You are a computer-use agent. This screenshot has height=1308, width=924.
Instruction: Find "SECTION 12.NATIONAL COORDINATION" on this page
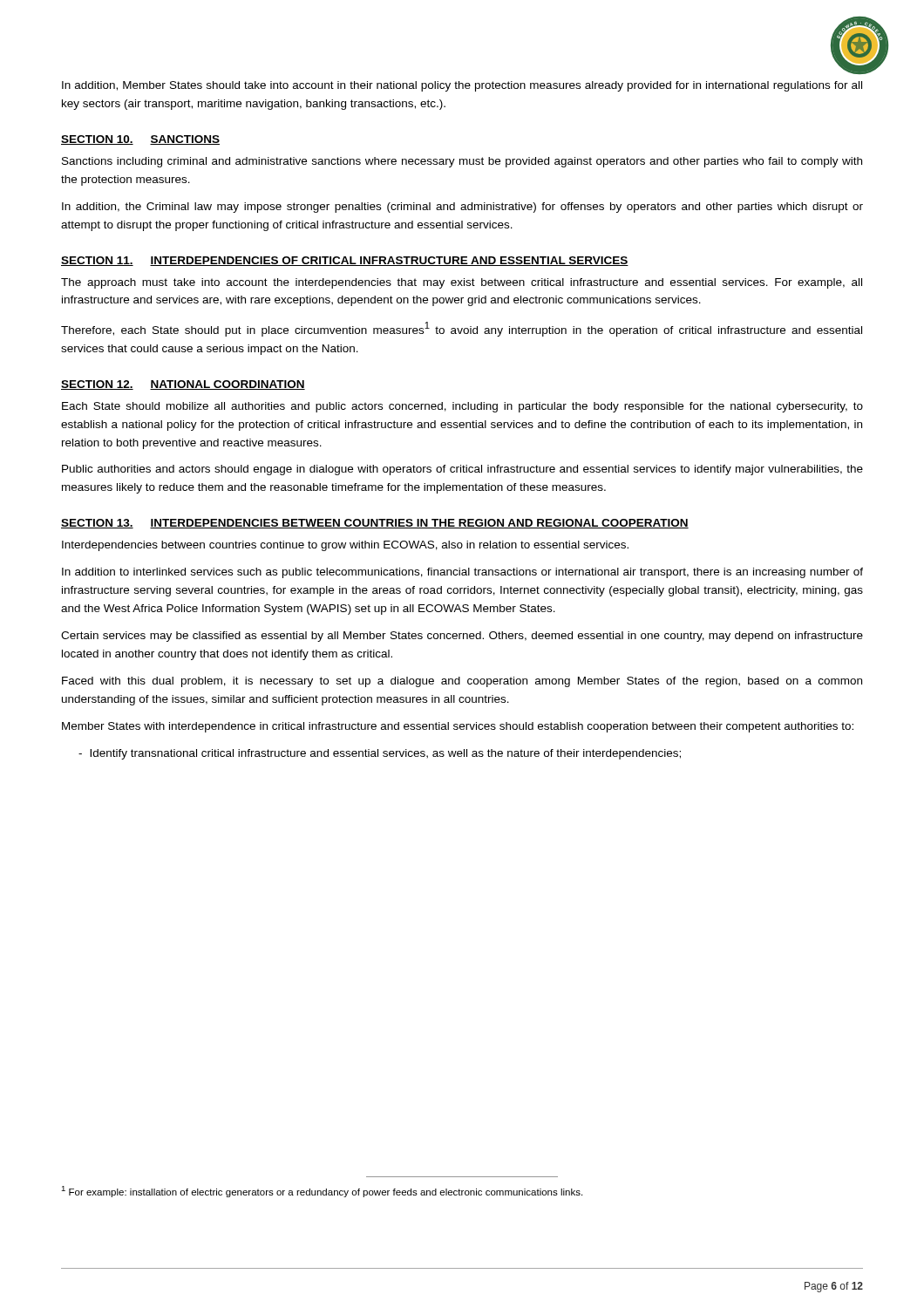pos(183,384)
